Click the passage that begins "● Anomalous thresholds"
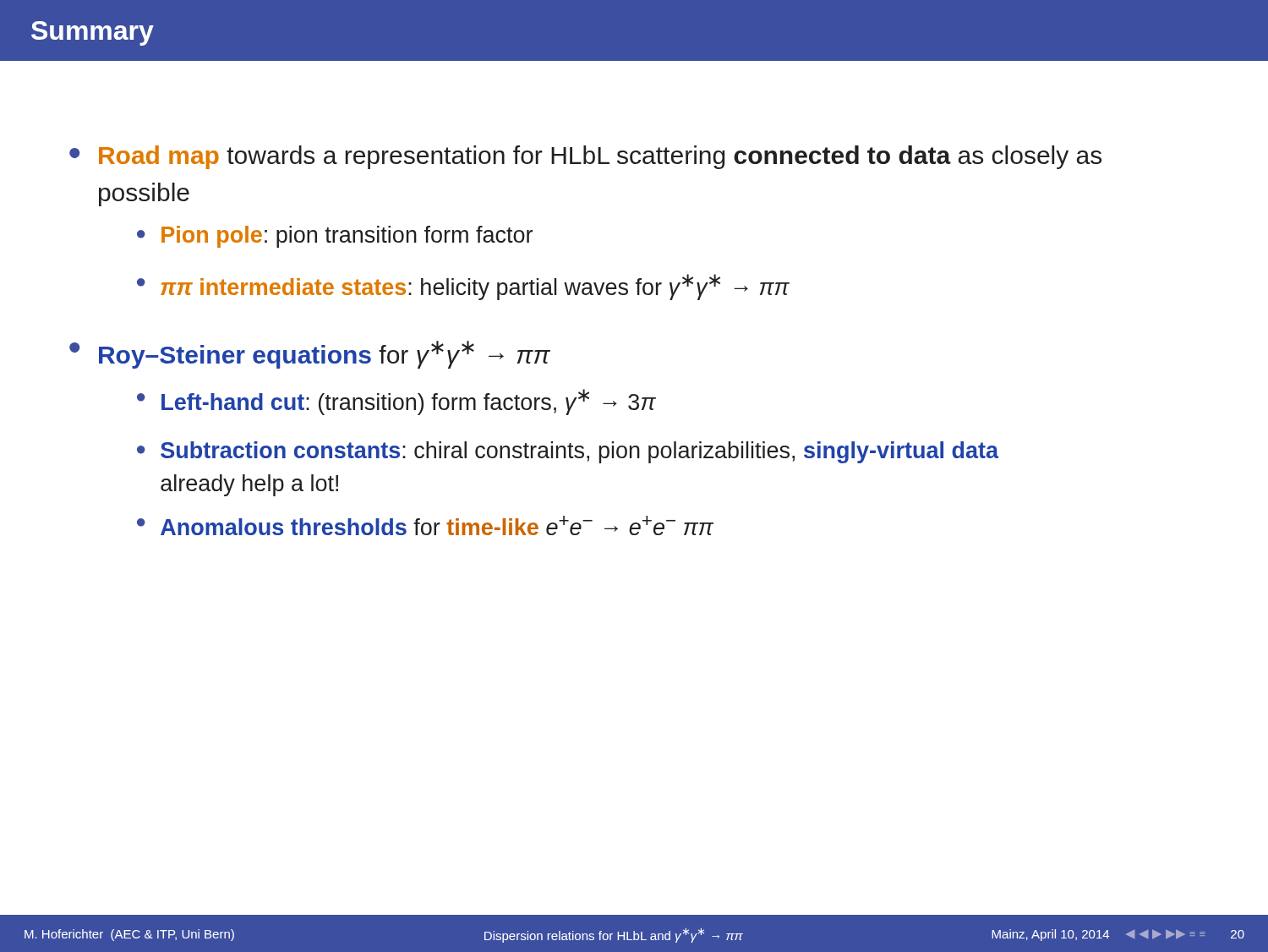The image size is (1268, 952). click(424, 526)
